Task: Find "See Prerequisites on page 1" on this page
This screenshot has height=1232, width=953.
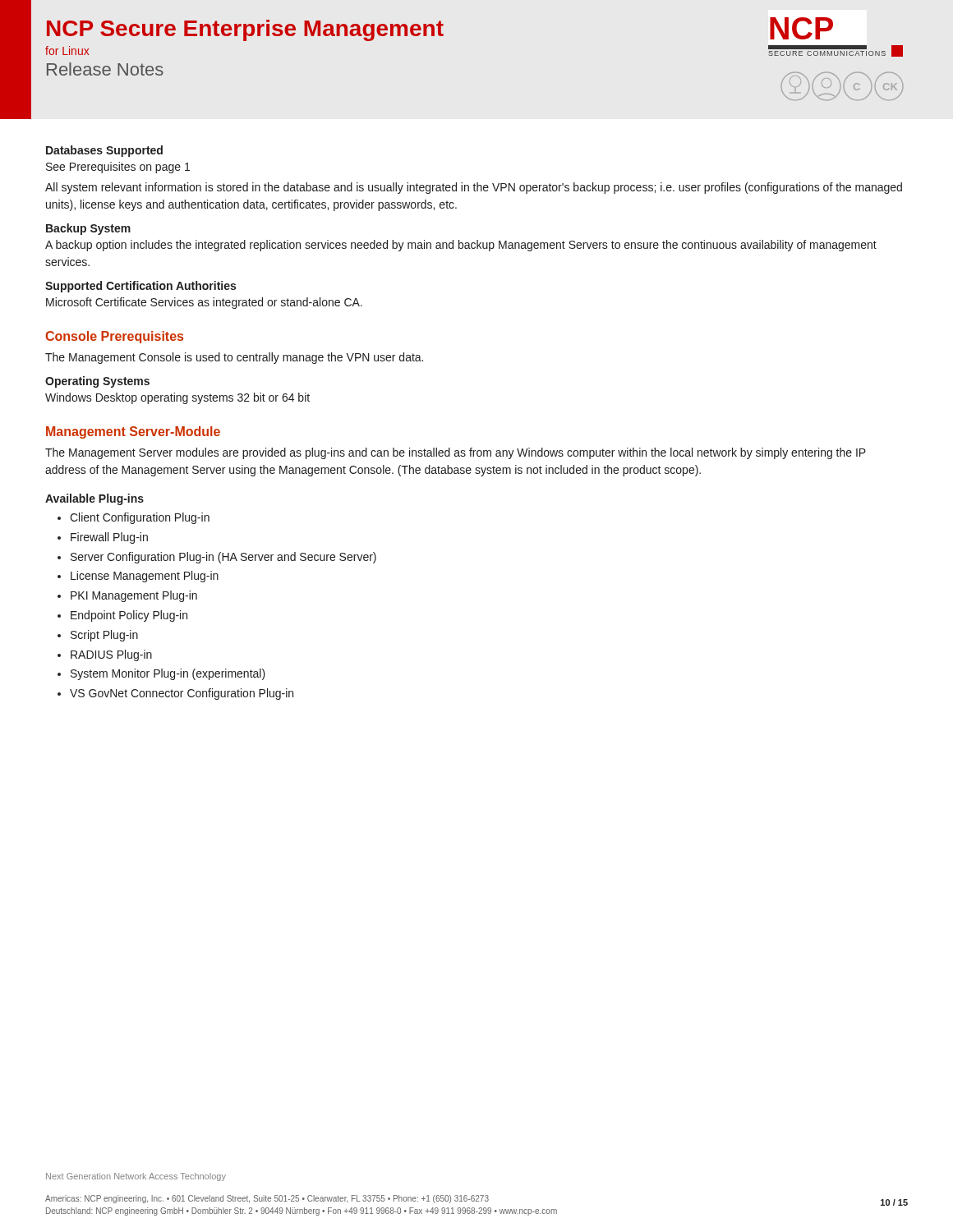Action: pyautogui.click(x=118, y=167)
